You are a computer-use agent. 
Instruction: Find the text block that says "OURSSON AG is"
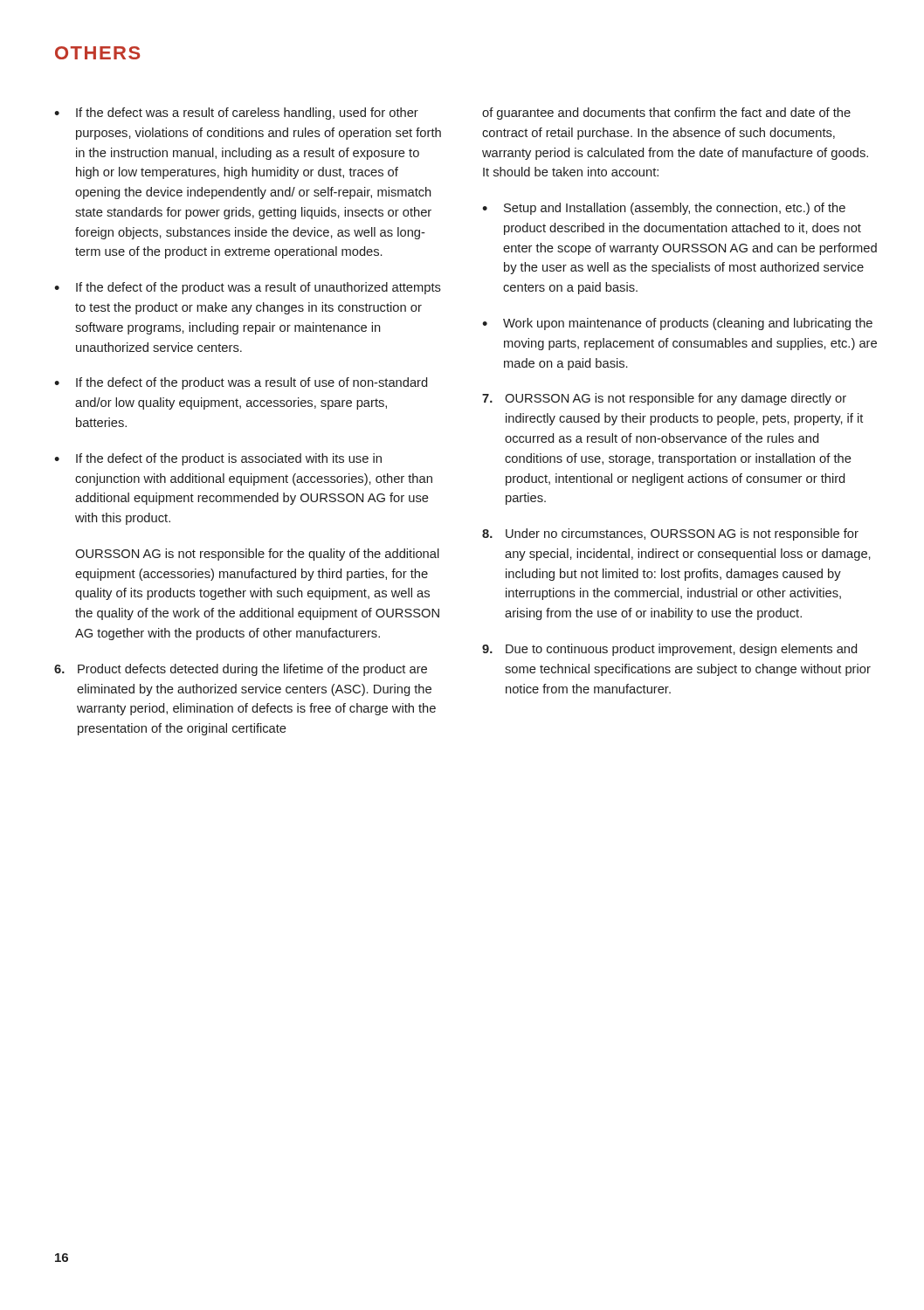pyautogui.click(x=258, y=593)
